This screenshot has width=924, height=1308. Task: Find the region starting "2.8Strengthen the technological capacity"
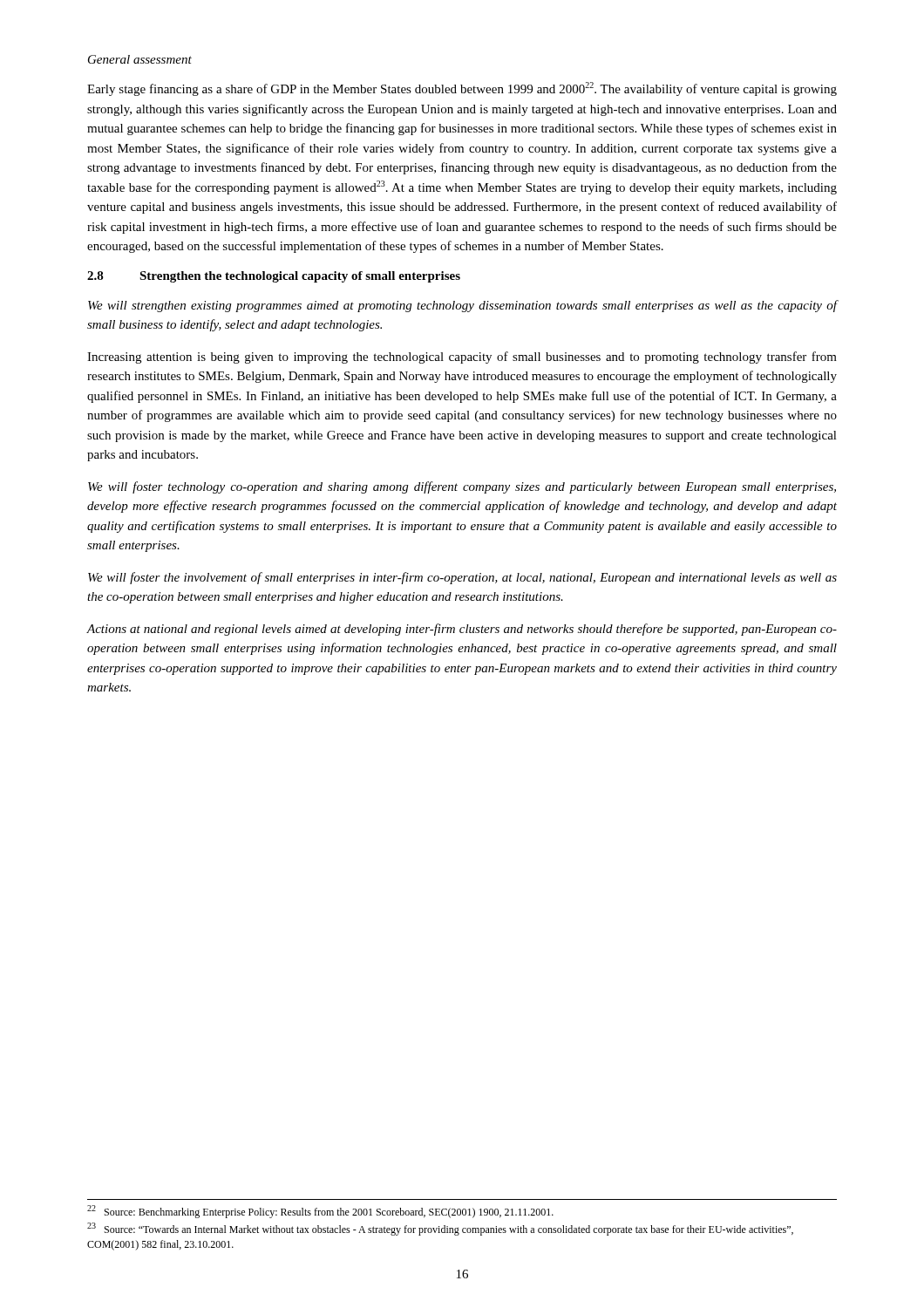pyautogui.click(x=274, y=276)
